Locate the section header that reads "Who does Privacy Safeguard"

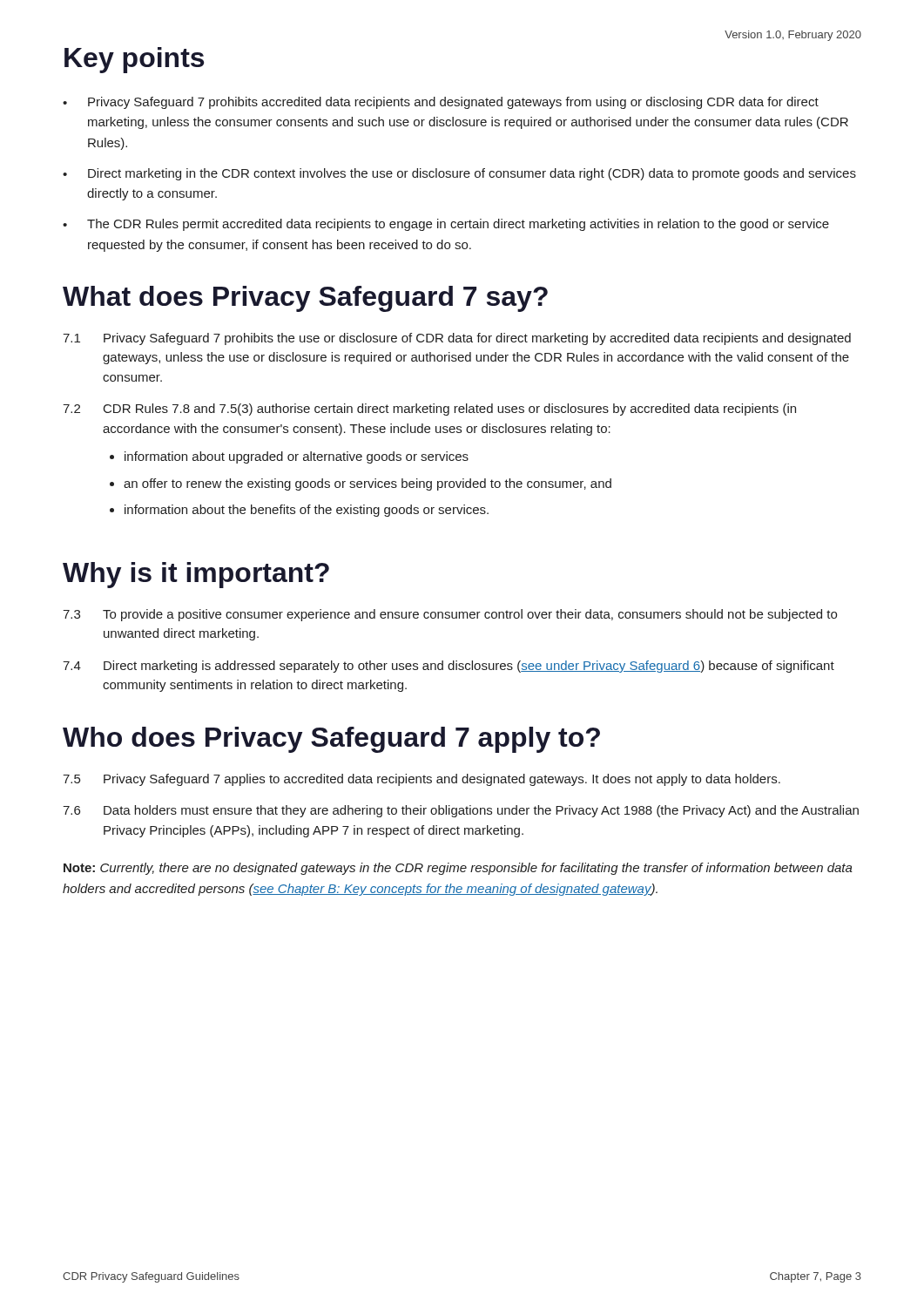[x=462, y=737]
